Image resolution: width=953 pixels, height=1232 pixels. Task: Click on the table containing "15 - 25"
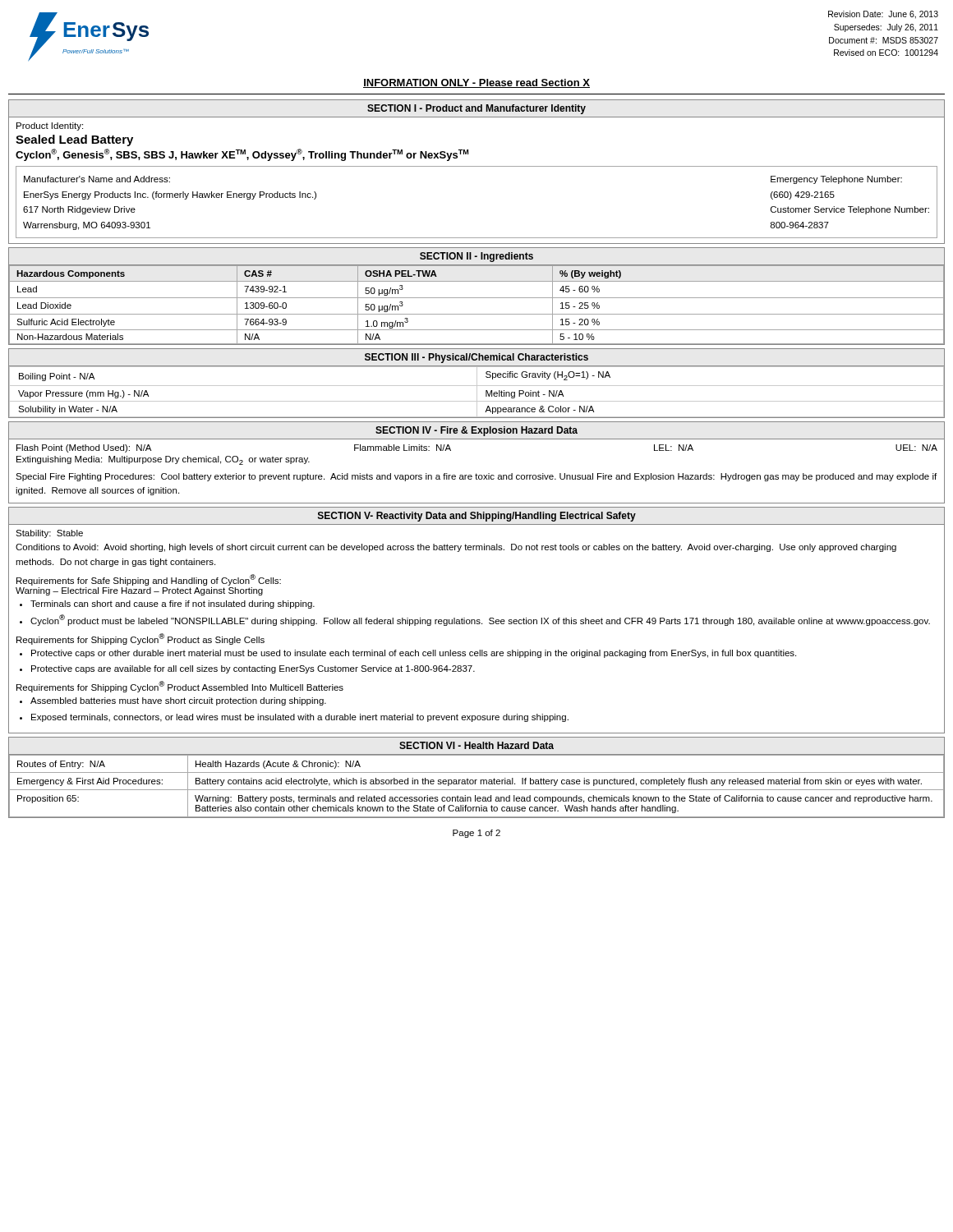476,305
